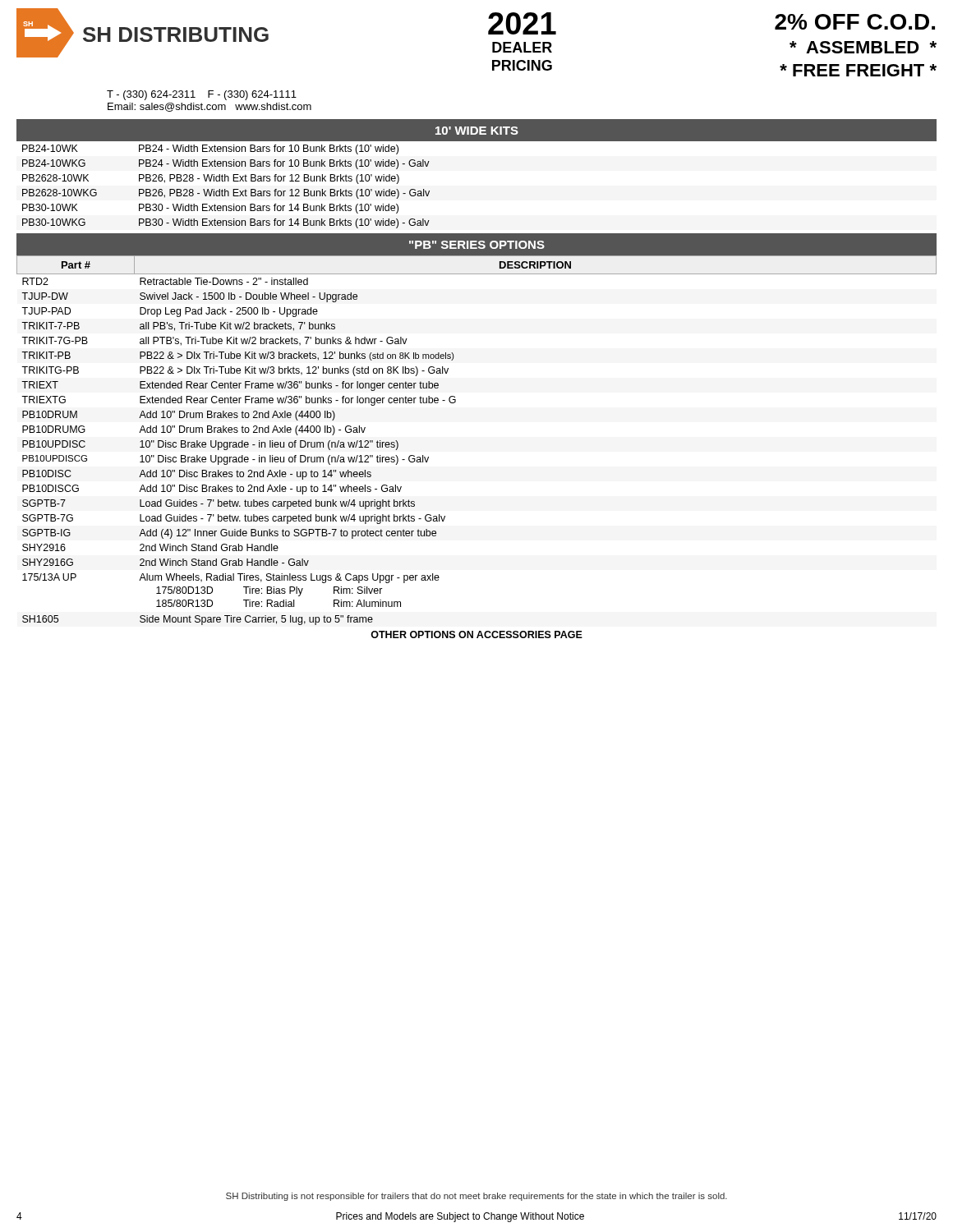Point to ""PB" SERIES OPTIONS"

[476, 244]
